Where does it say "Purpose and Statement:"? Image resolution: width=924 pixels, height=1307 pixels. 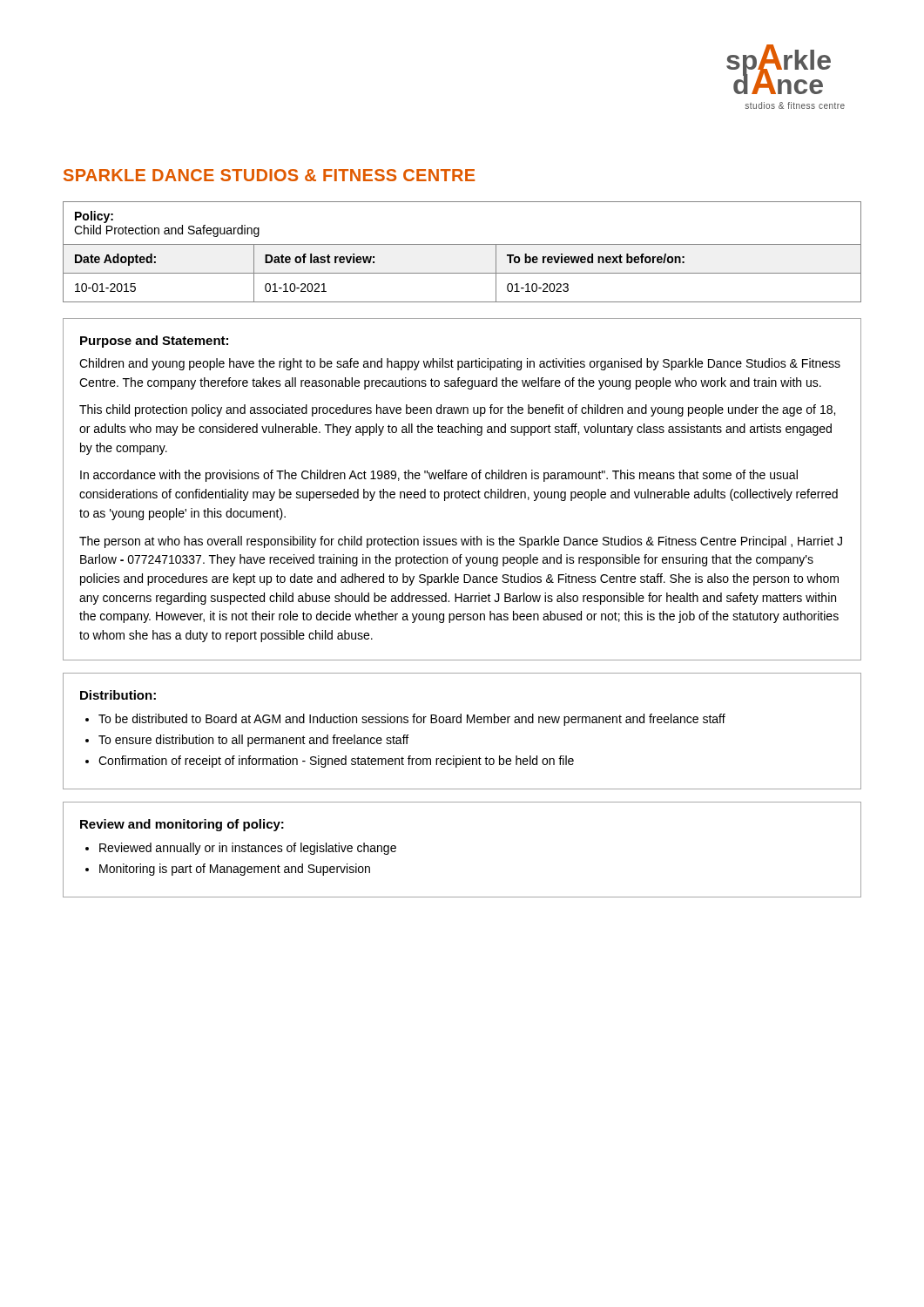[x=154, y=340]
